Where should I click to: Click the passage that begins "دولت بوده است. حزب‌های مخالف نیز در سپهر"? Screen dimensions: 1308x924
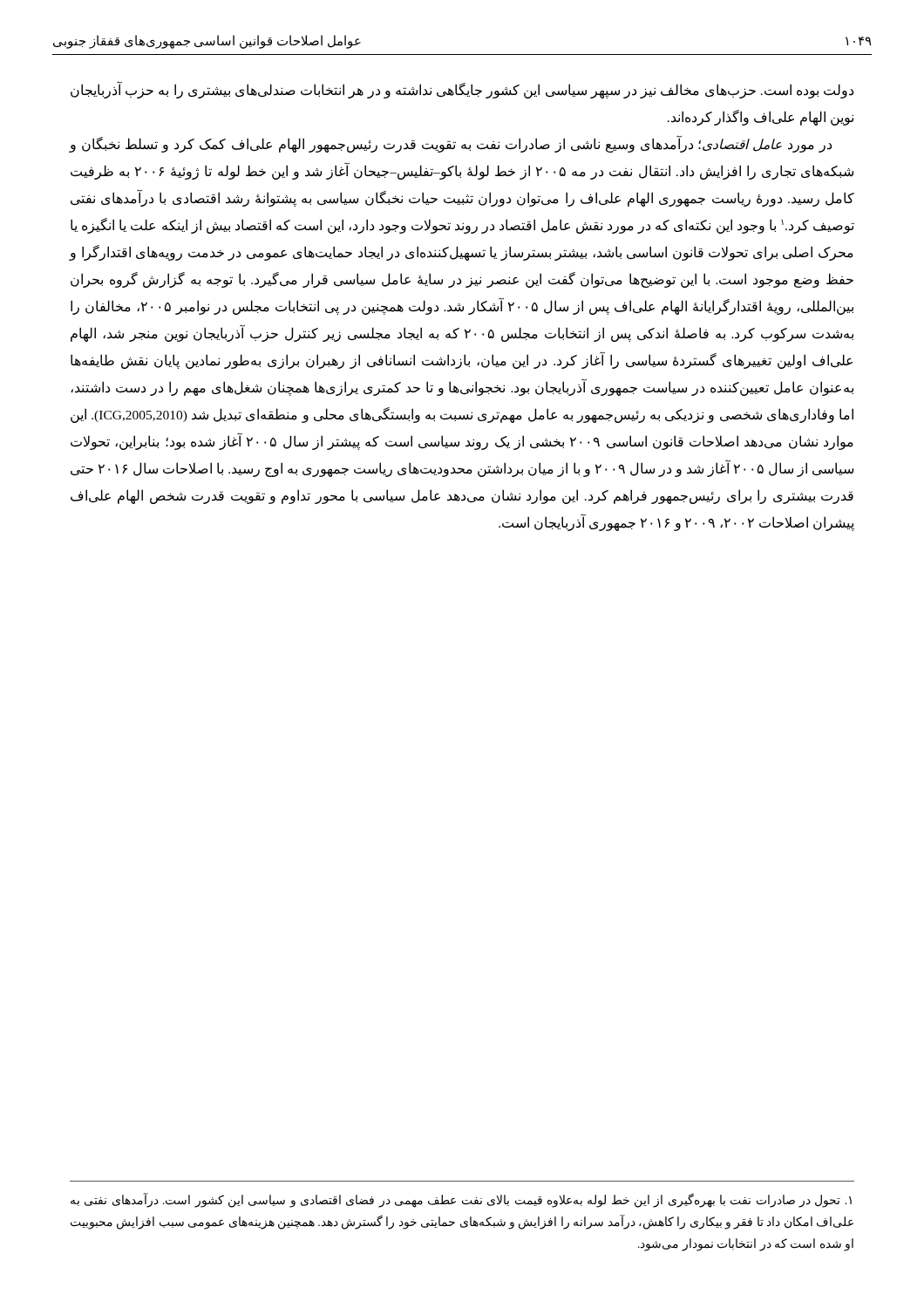coord(462,104)
